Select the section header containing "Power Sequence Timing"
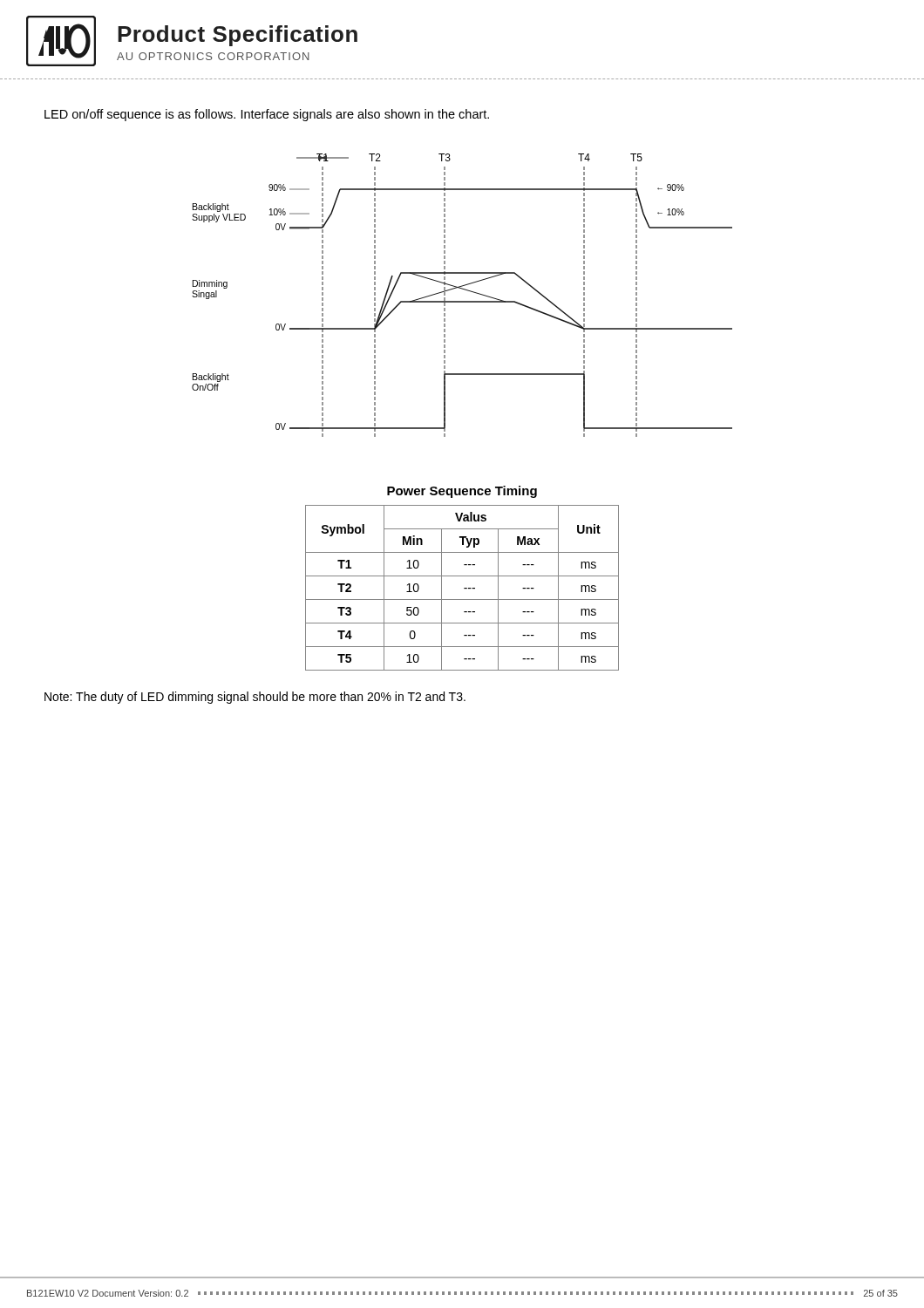 click(x=462, y=490)
